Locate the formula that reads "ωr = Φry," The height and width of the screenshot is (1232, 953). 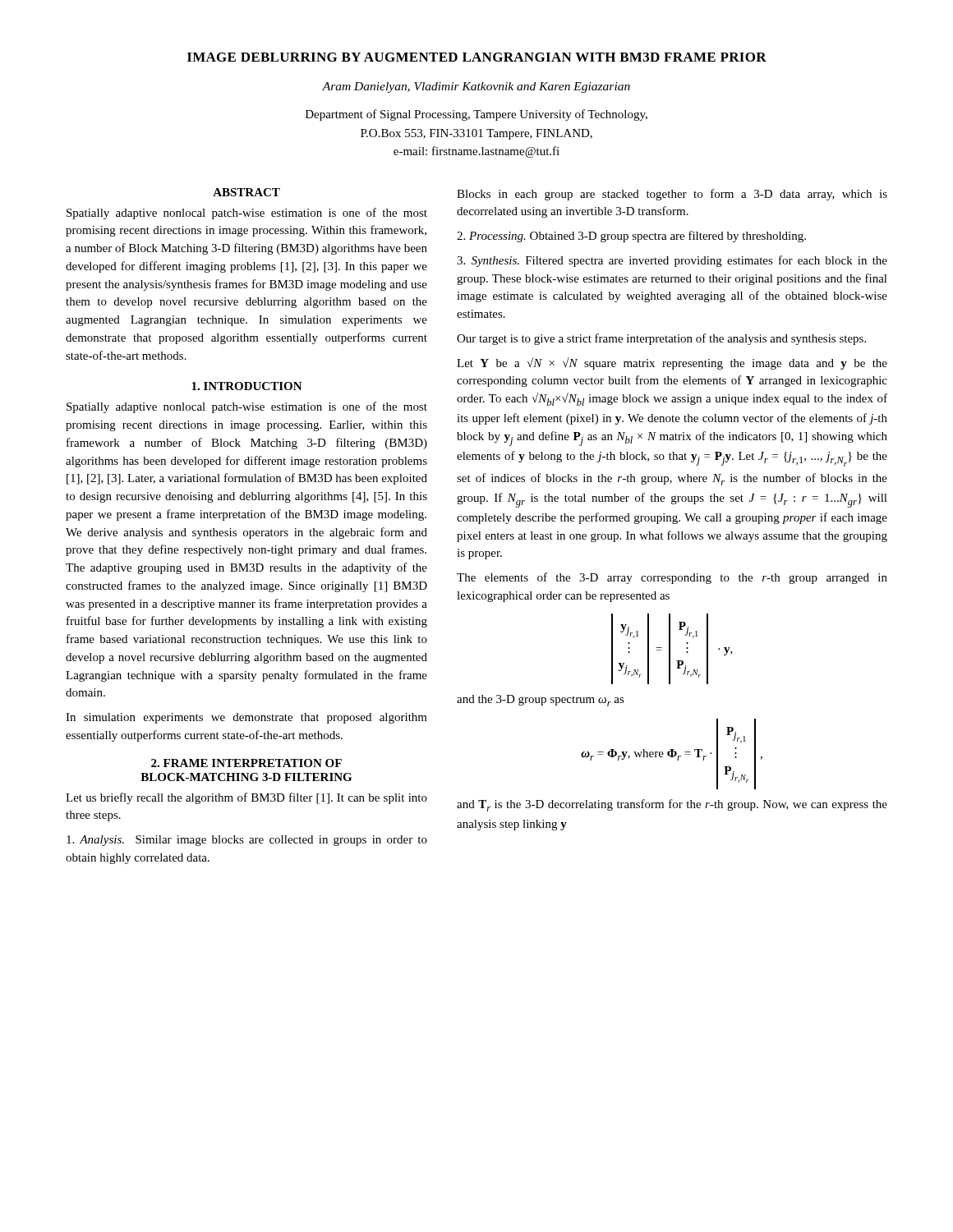pos(672,754)
